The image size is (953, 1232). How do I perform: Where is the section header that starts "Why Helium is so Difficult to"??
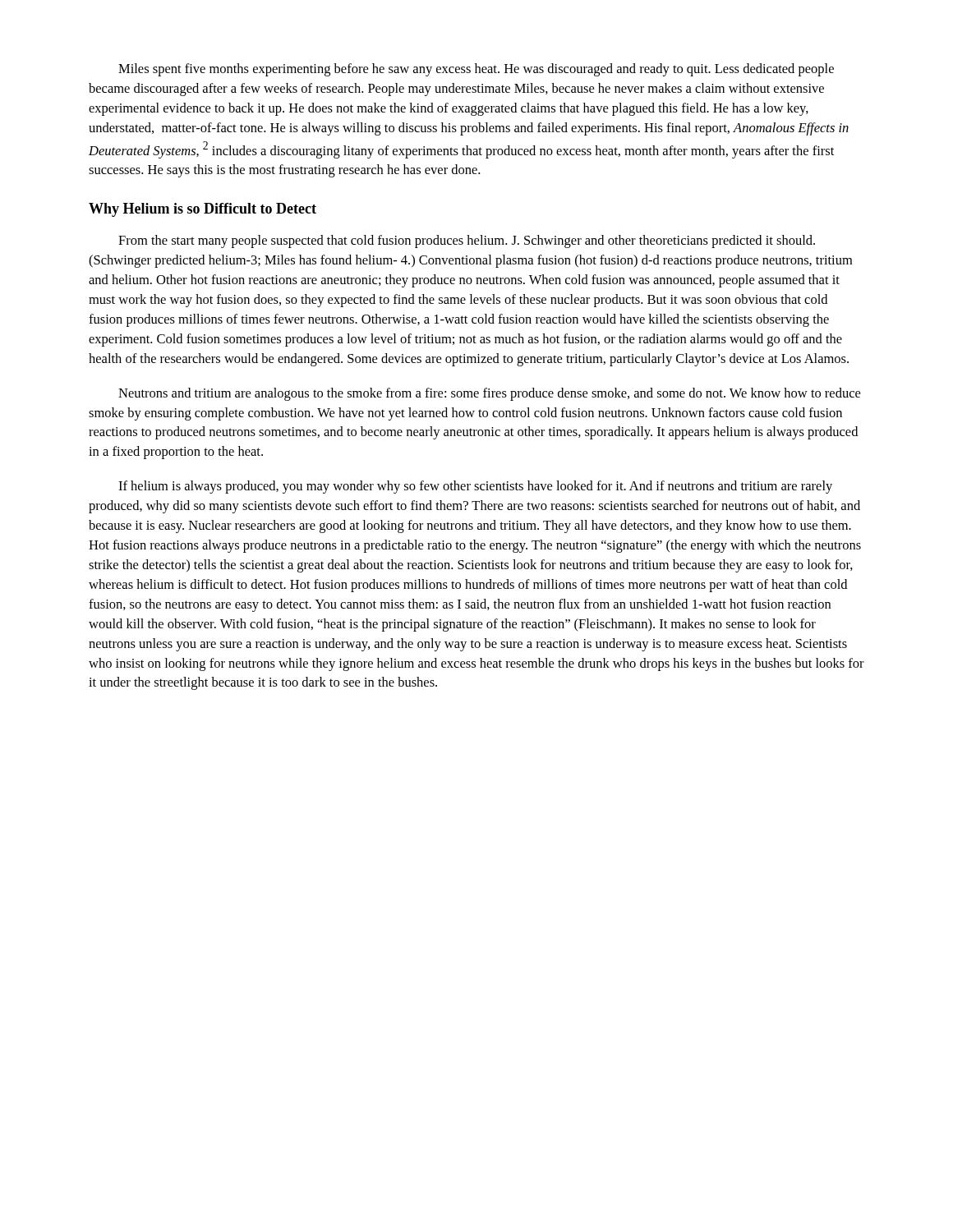coord(203,209)
